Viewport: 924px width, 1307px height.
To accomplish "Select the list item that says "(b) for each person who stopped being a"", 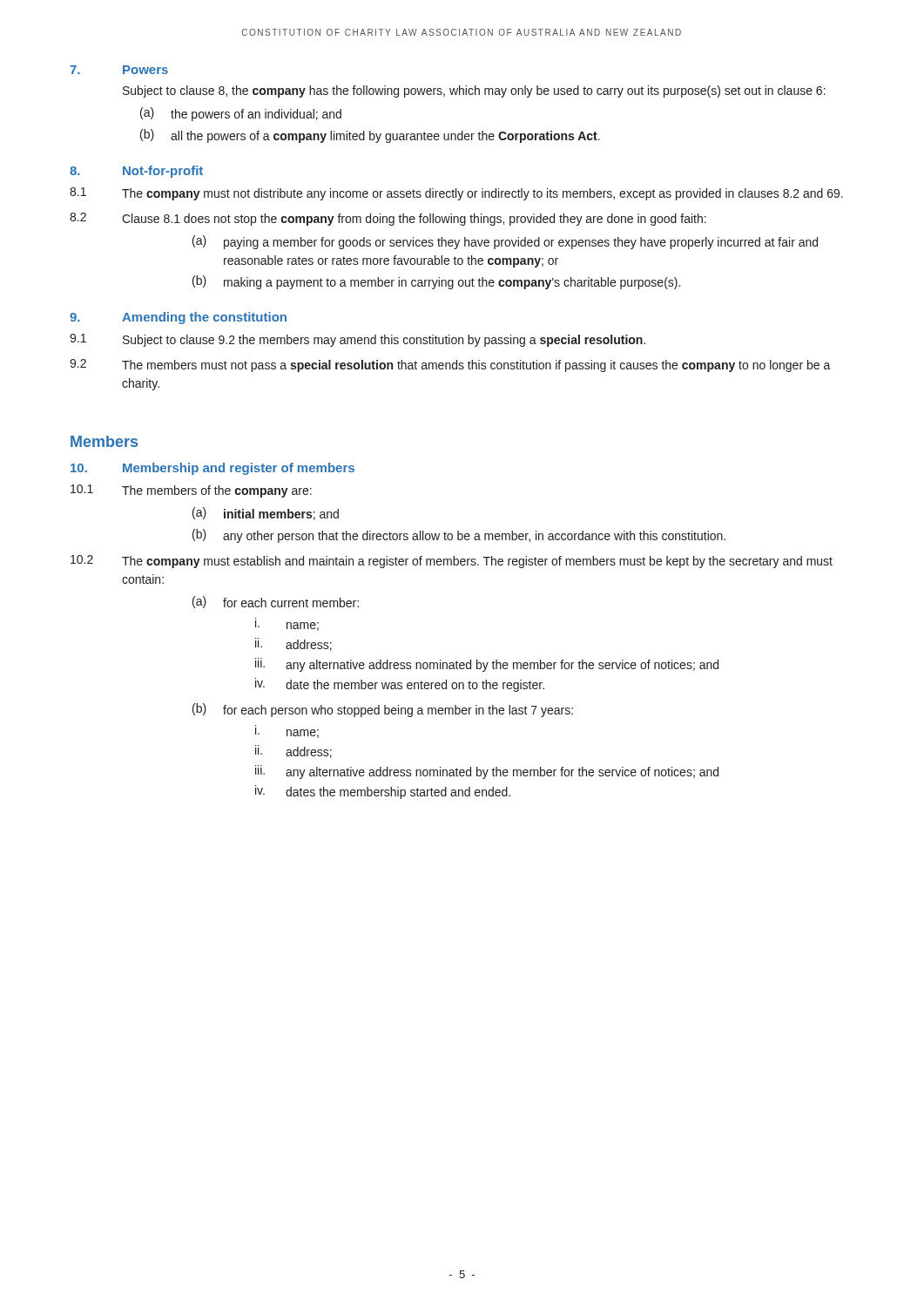I will [x=383, y=710].
